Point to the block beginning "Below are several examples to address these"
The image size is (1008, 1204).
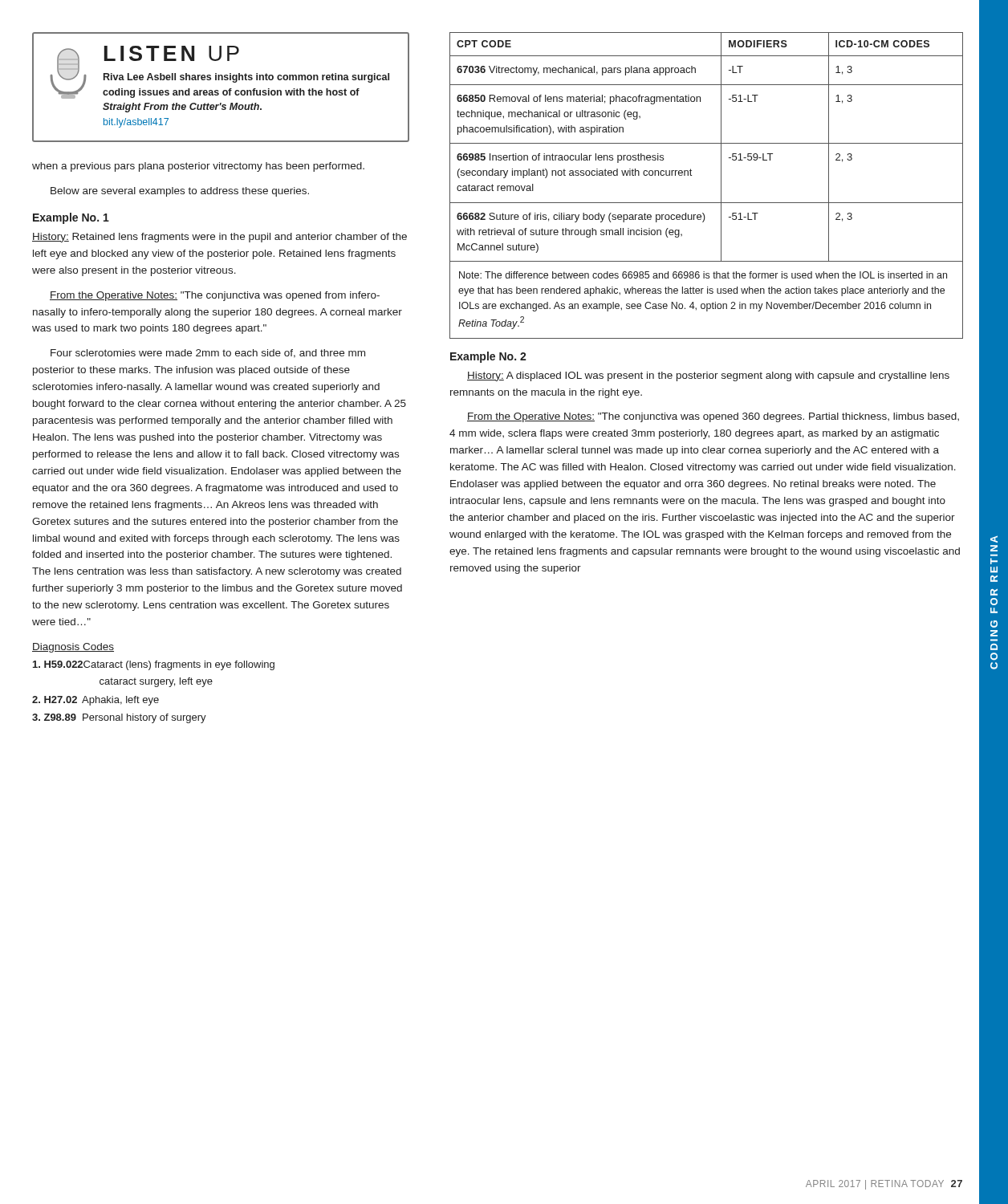180,191
